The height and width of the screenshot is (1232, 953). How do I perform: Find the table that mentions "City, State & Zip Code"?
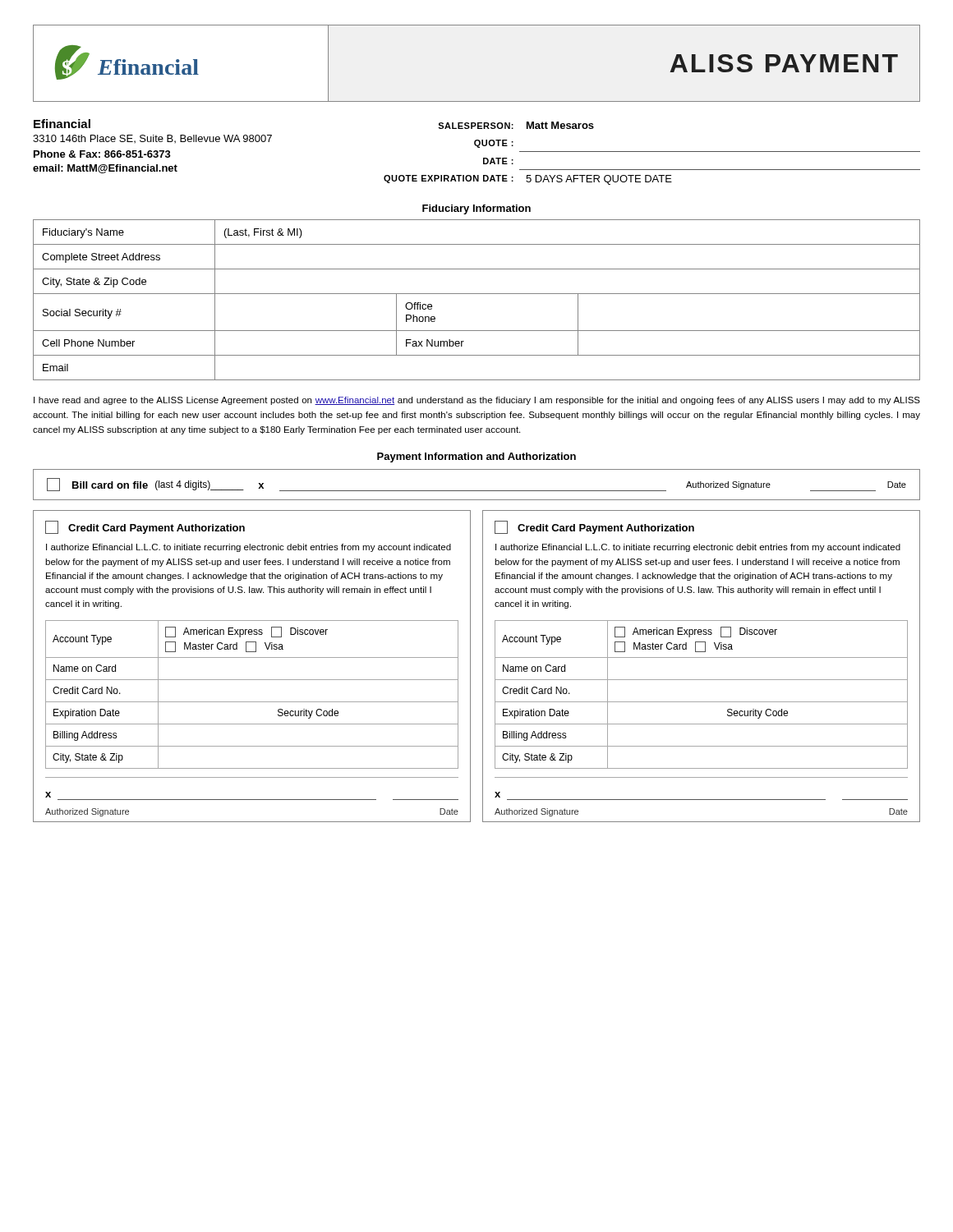(476, 300)
